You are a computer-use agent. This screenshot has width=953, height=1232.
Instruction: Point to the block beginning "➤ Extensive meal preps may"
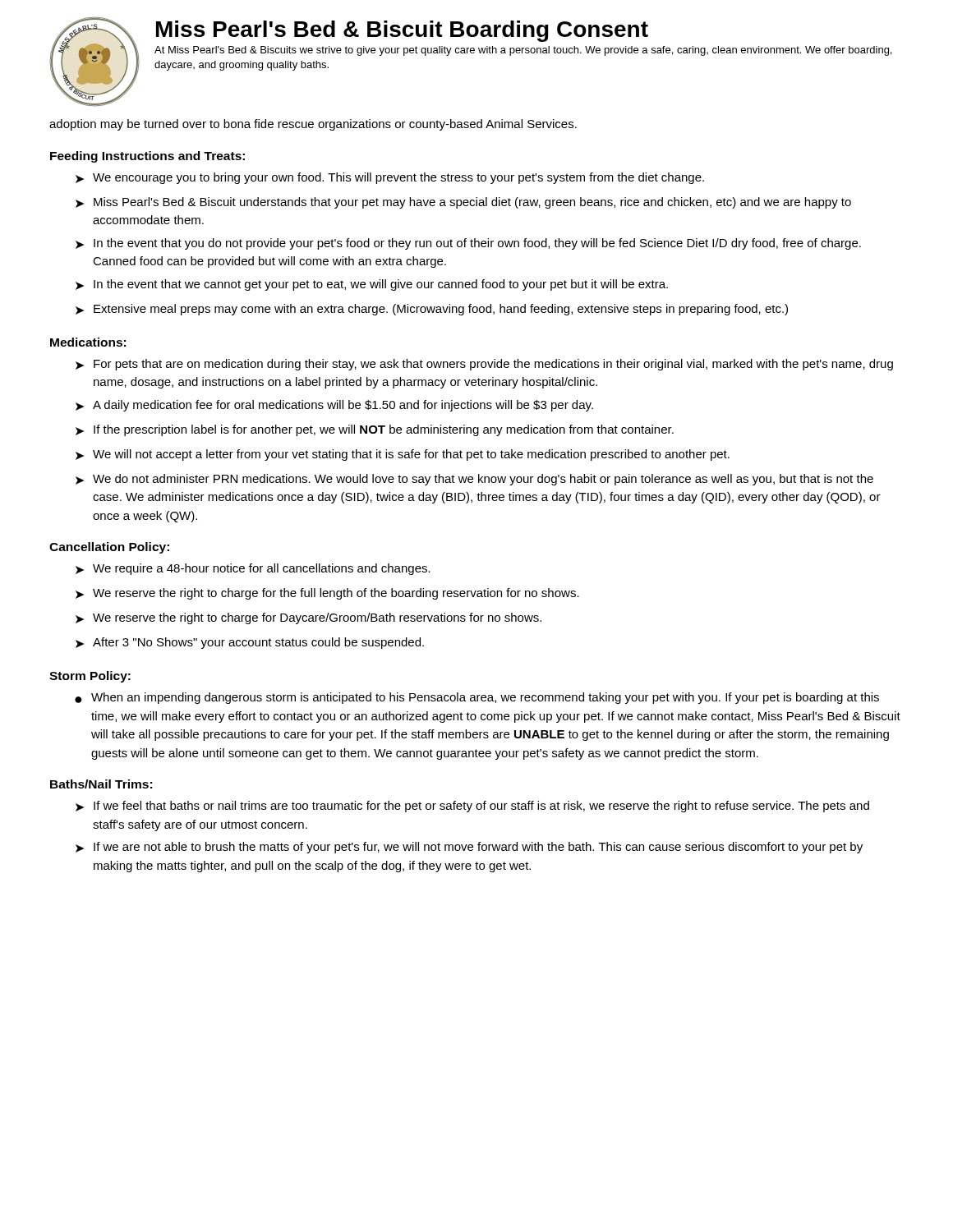(x=489, y=310)
